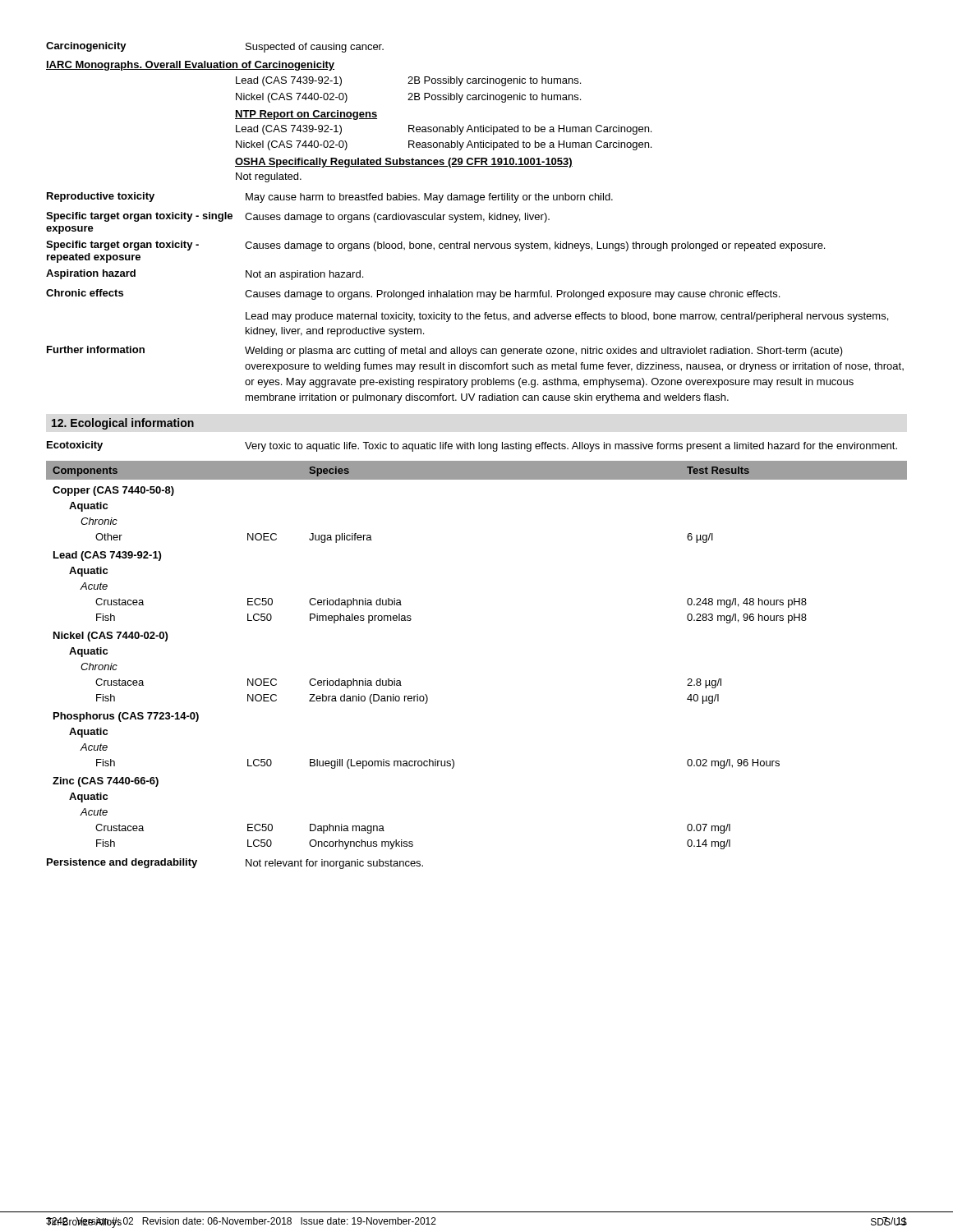Find the table

(x=476, y=655)
